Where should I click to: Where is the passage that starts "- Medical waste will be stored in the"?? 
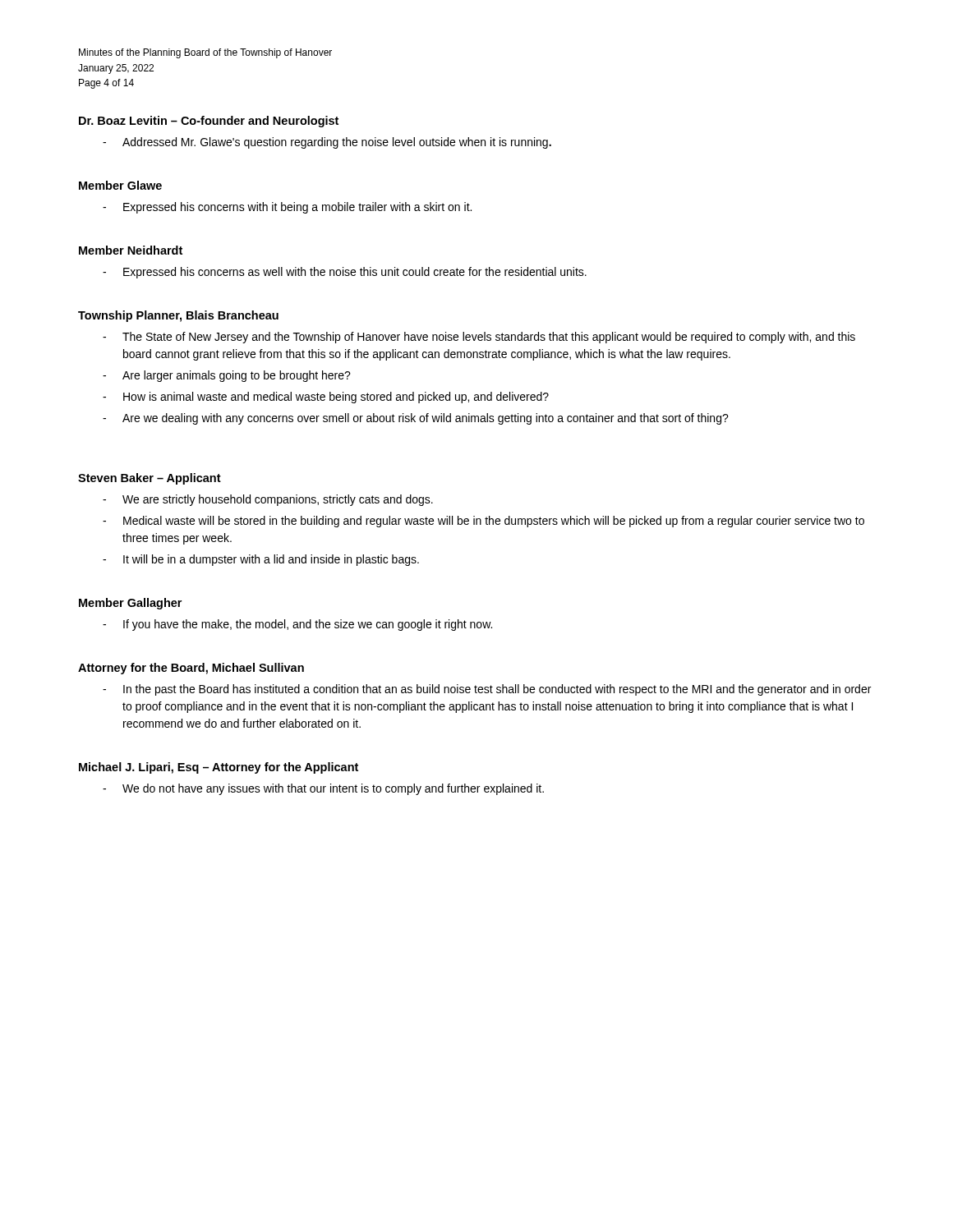pos(489,530)
